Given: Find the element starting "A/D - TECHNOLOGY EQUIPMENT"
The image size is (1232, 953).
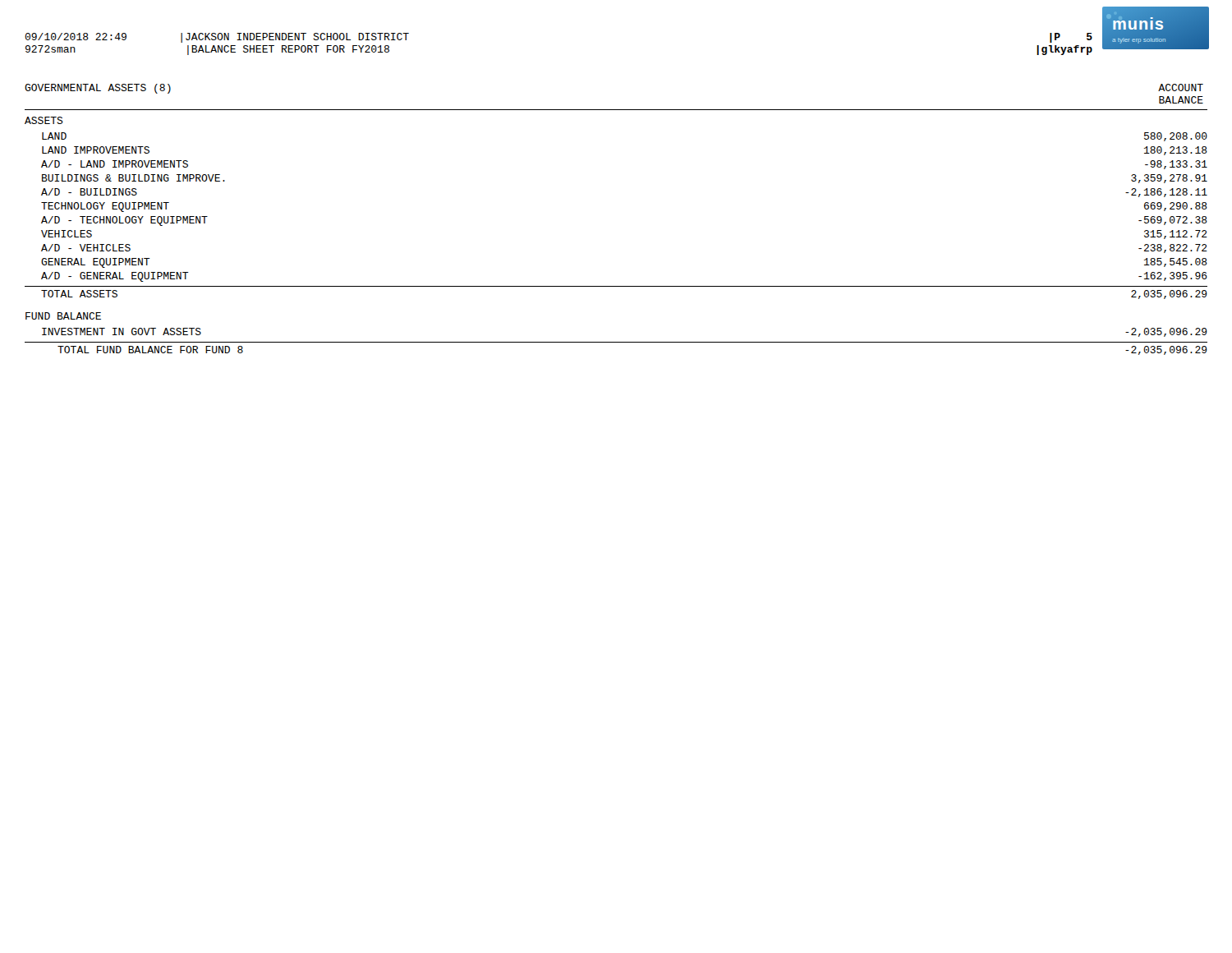Looking at the screenshot, I should [120, 221].
